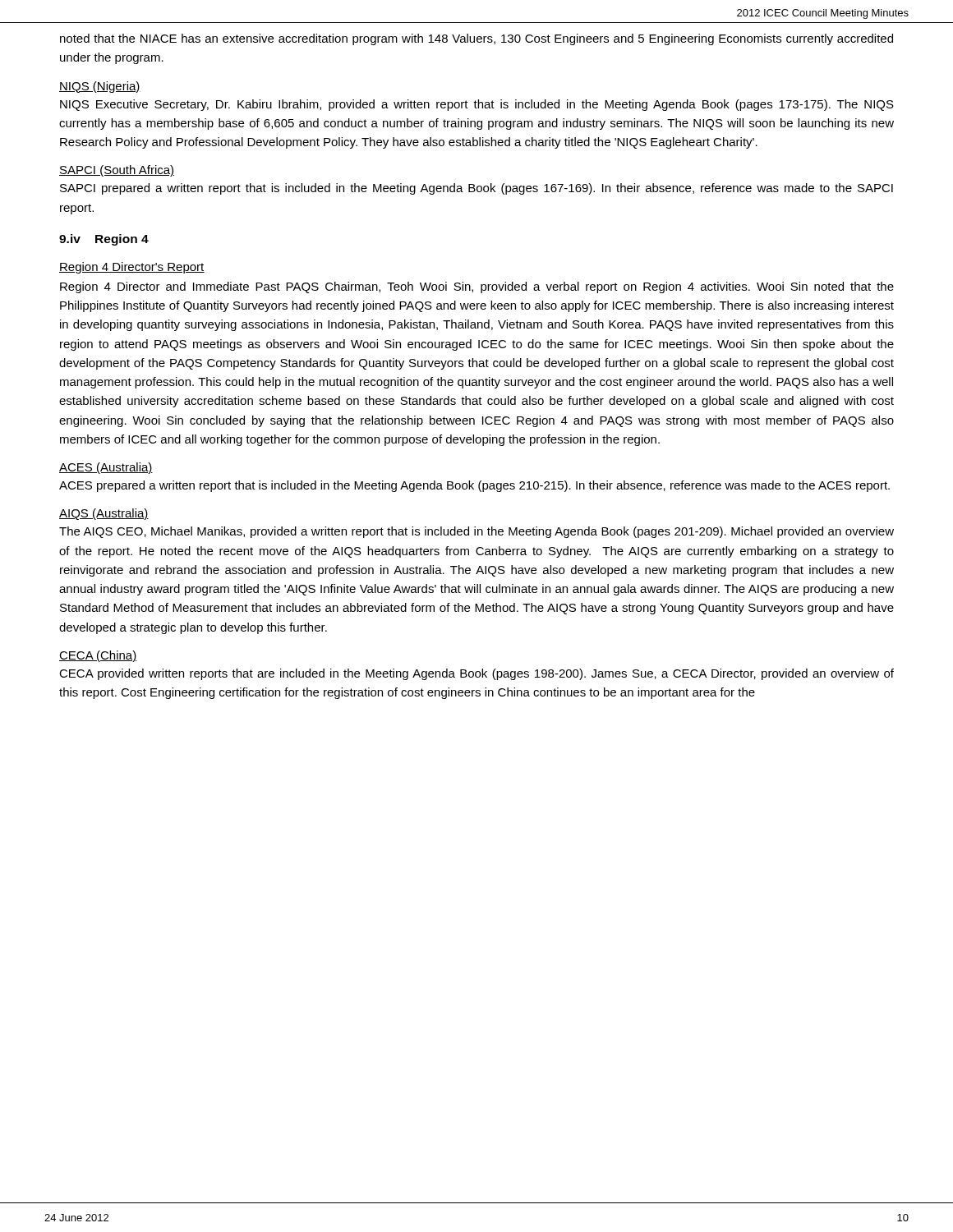Click on the passage starting "NIQS (Nigeria)"
The height and width of the screenshot is (1232, 953).
[100, 85]
